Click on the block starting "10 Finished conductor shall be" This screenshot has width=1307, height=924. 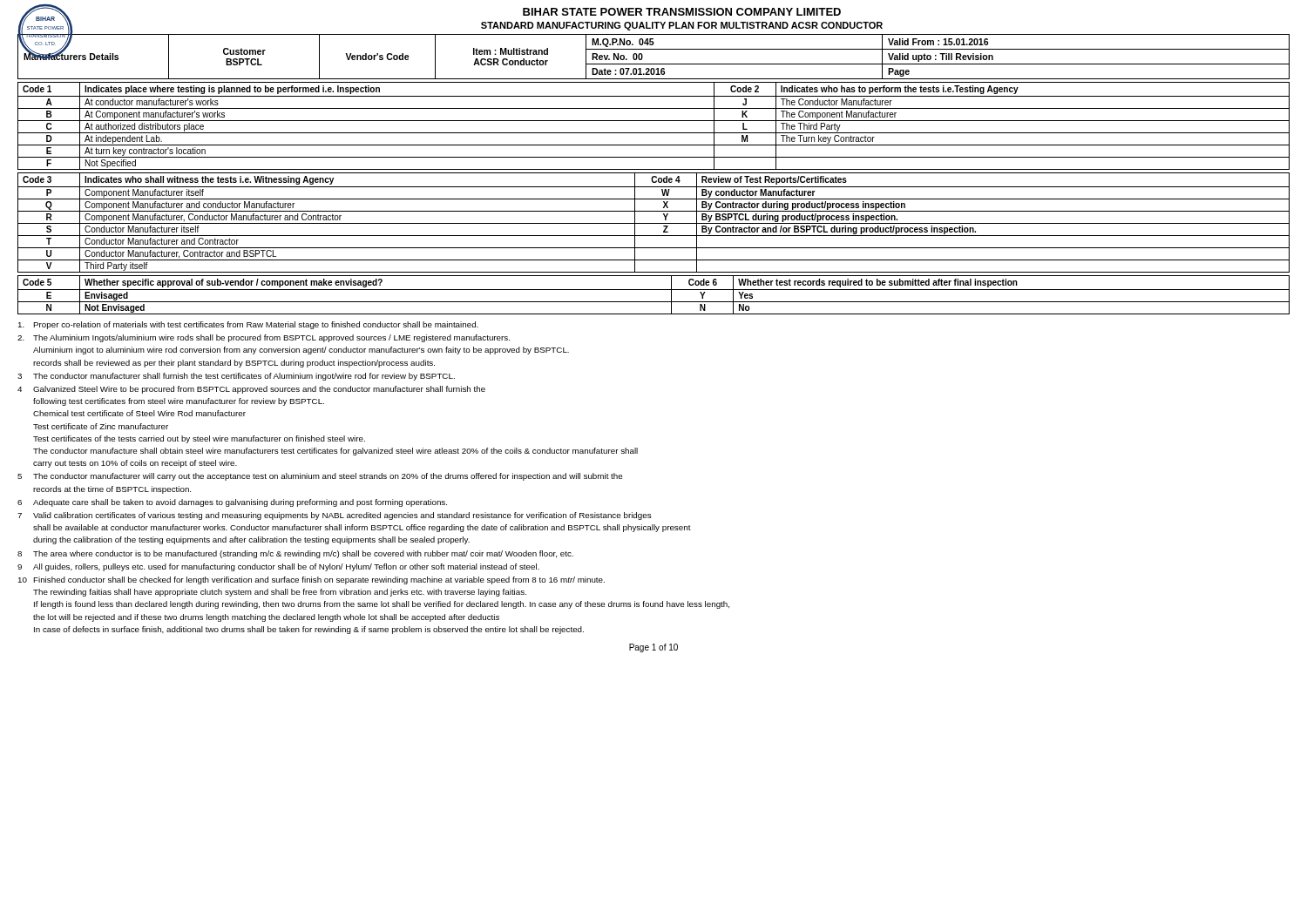pyautogui.click(x=374, y=605)
